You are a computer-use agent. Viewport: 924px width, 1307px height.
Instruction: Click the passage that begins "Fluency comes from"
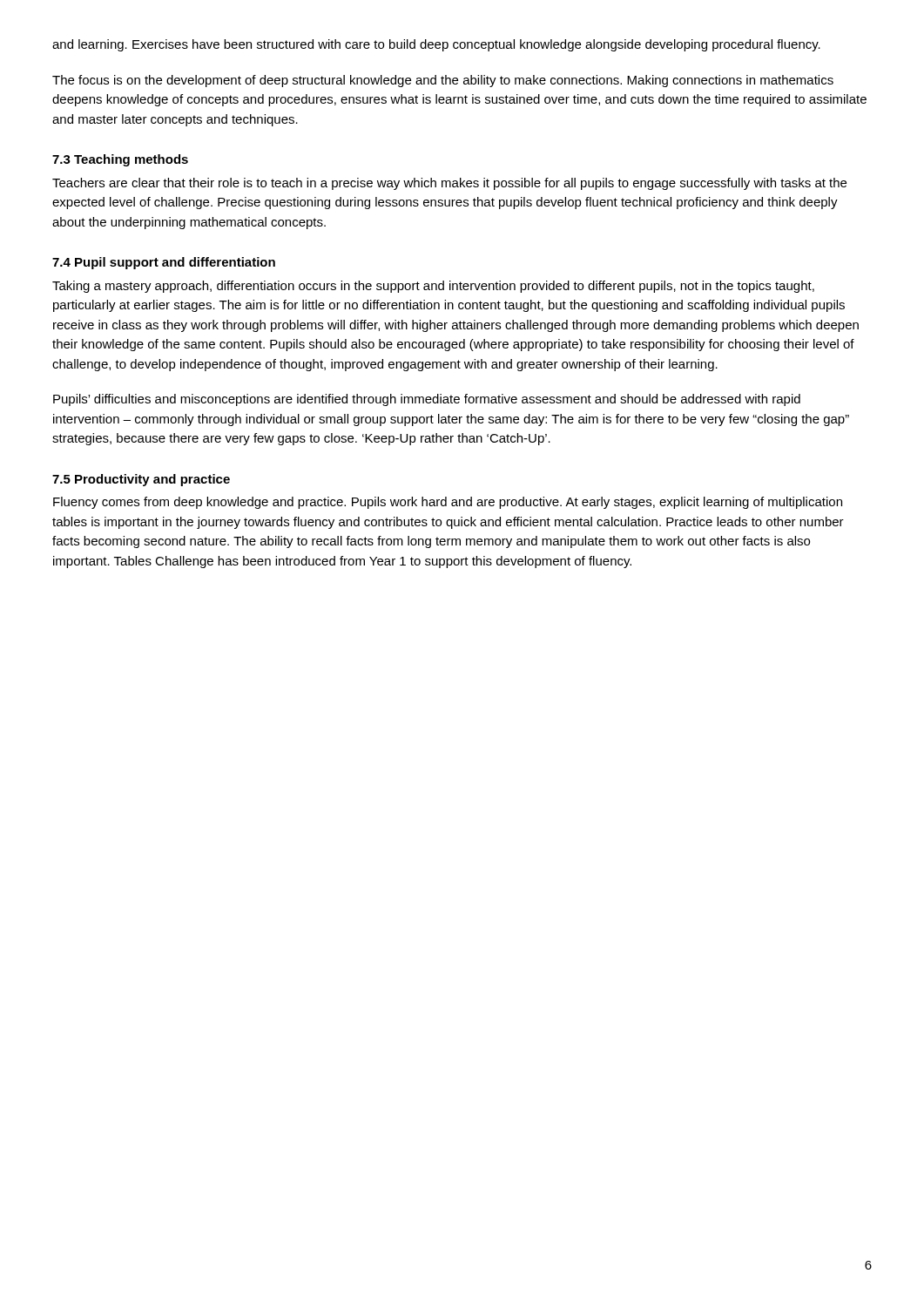[448, 531]
